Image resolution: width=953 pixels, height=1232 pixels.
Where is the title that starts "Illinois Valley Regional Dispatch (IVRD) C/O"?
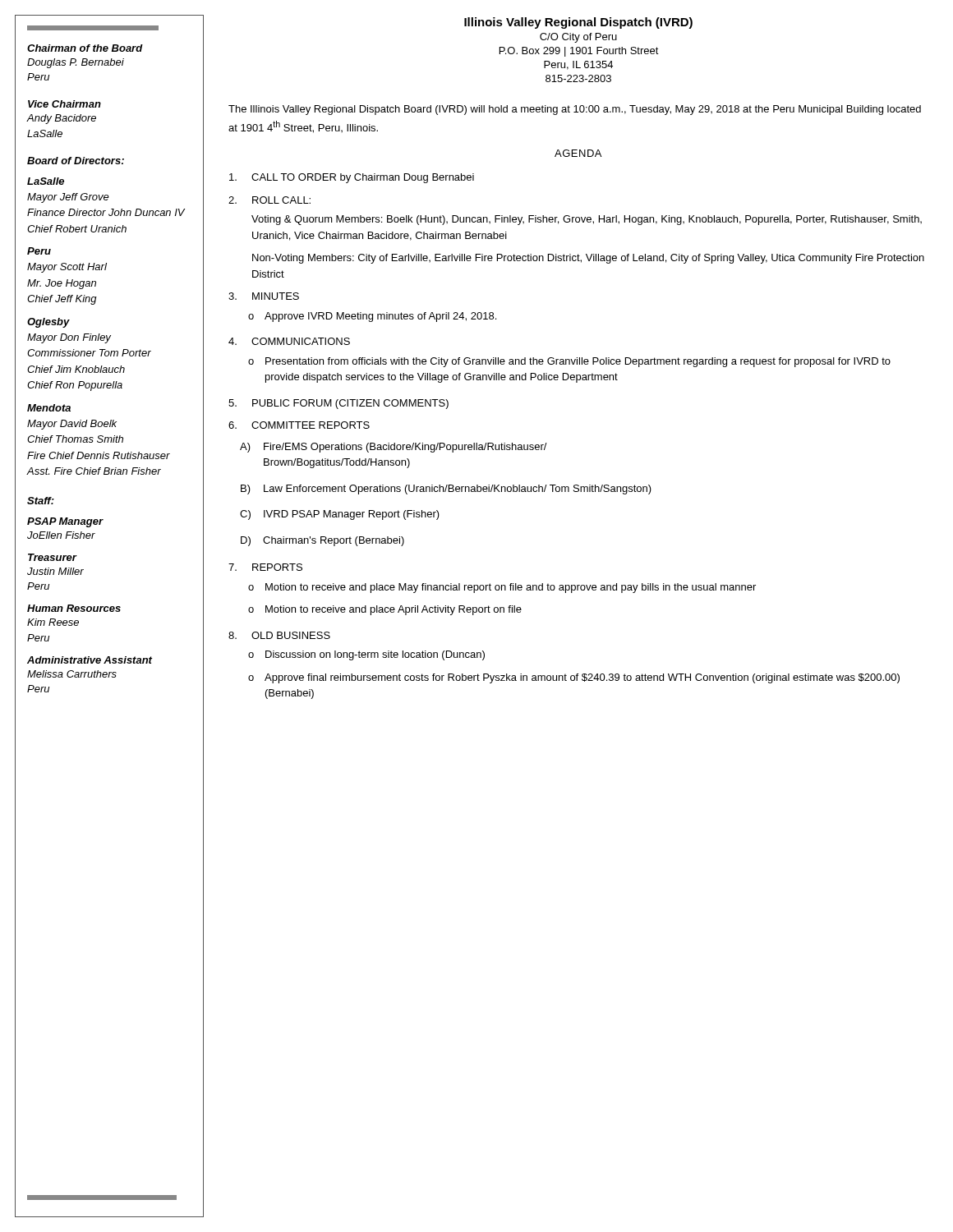point(578,50)
